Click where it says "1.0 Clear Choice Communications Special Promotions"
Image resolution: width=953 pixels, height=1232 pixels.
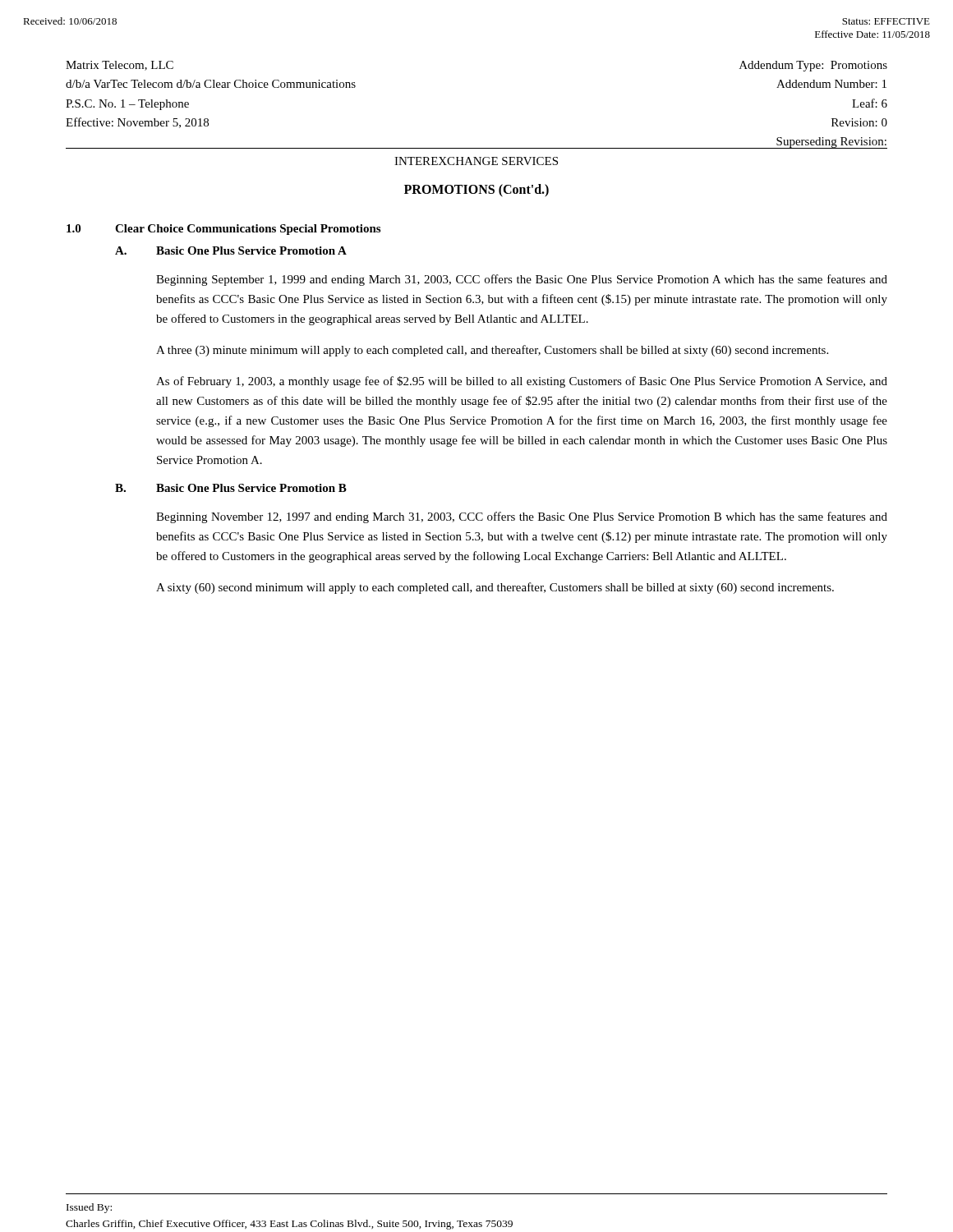[x=223, y=229]
